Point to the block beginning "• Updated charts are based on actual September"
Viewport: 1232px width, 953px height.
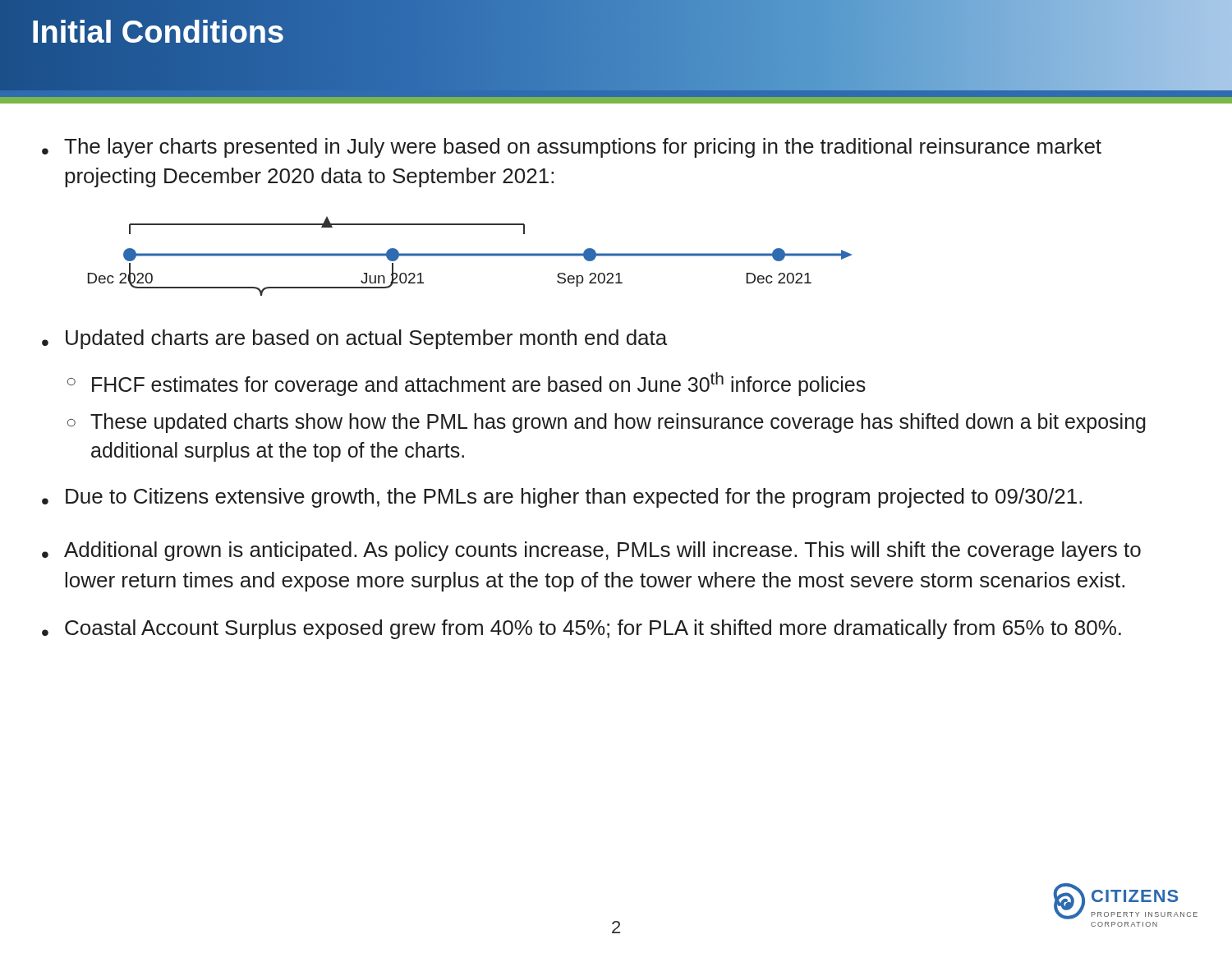[616, 340]
